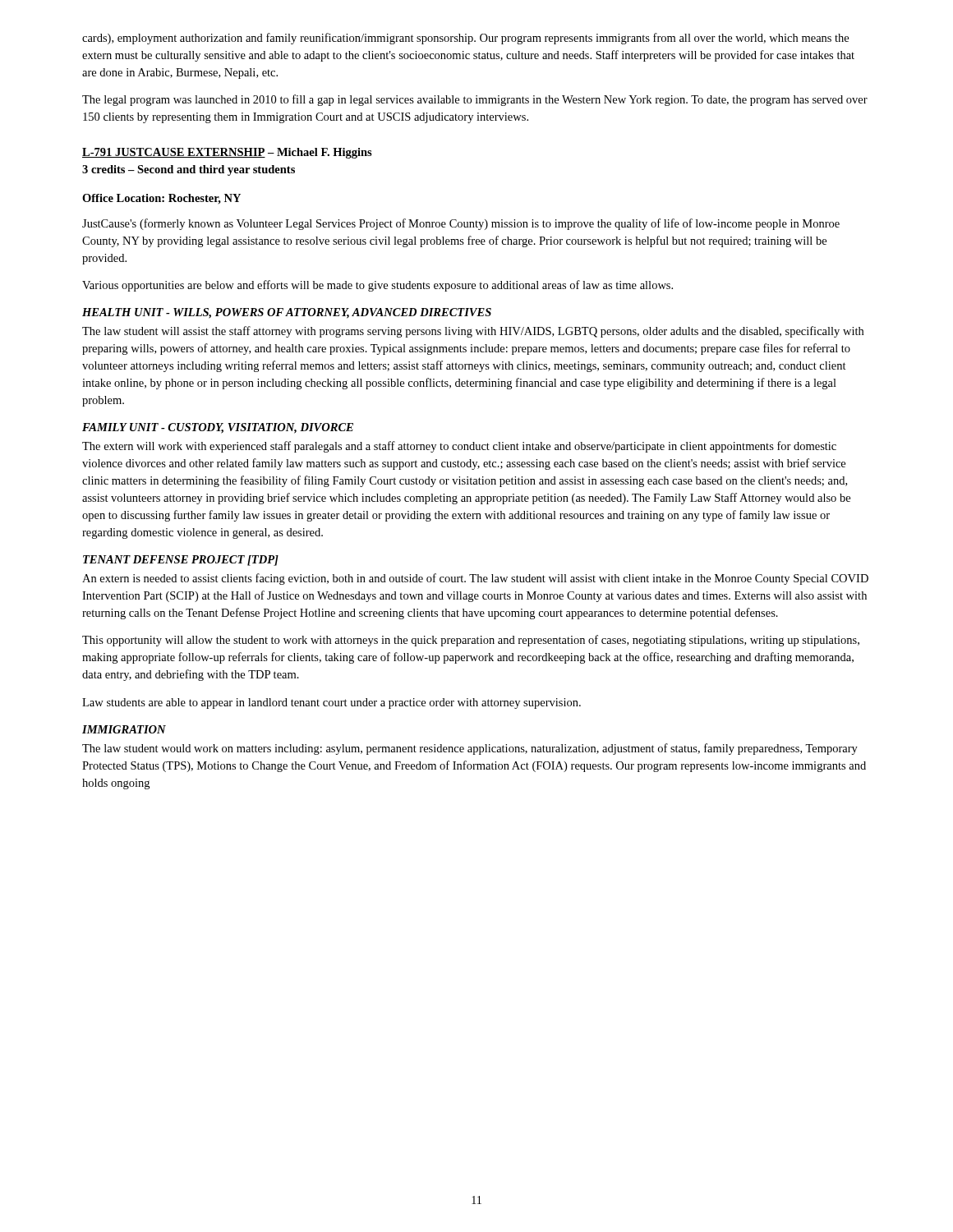Click on the text block that says "An extern is needed to assist clients facing"
The width and height of the screenshot is (953, 1232).
click(476, 596)
